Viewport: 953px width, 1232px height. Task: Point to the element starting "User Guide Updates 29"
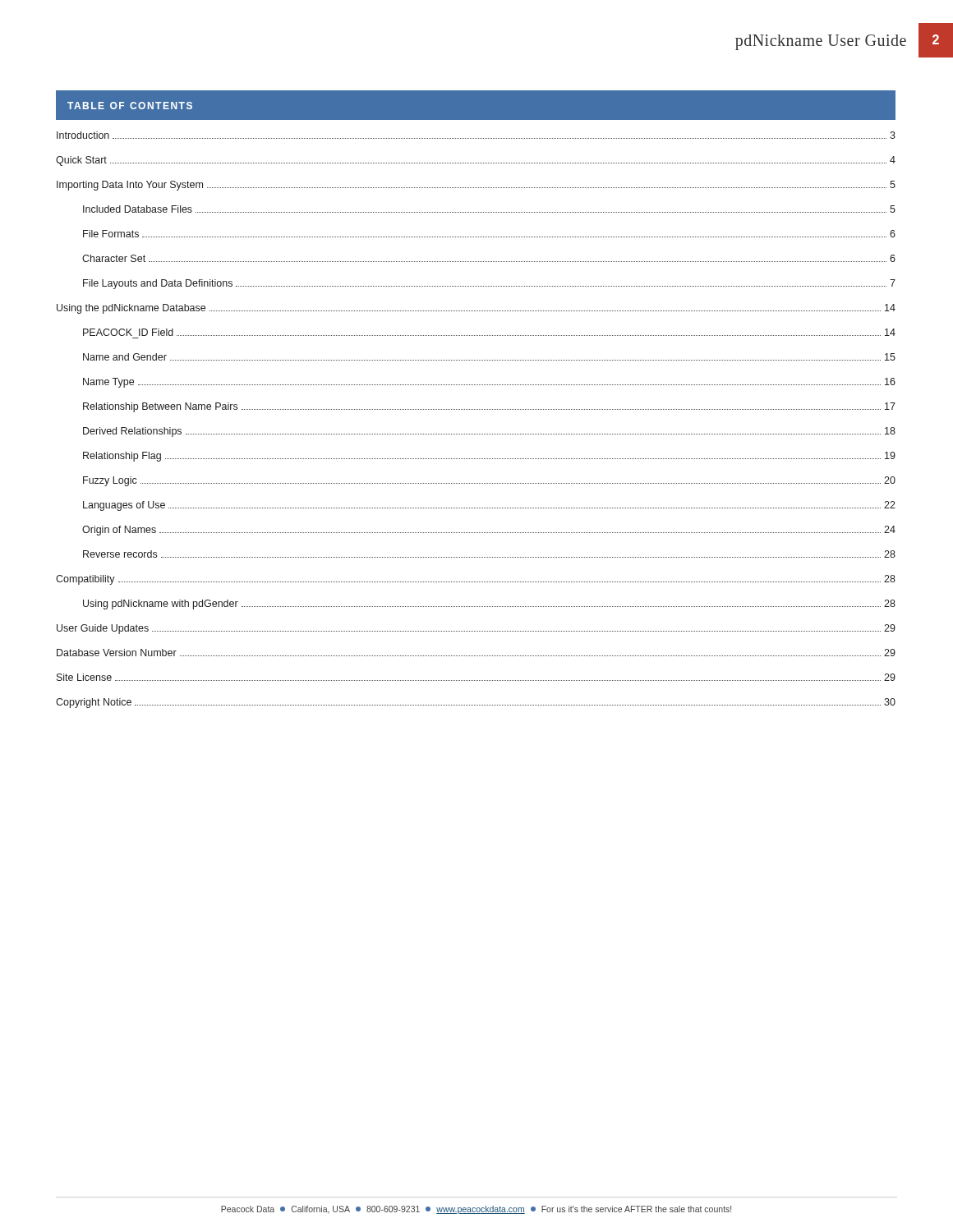pos(476,628)
